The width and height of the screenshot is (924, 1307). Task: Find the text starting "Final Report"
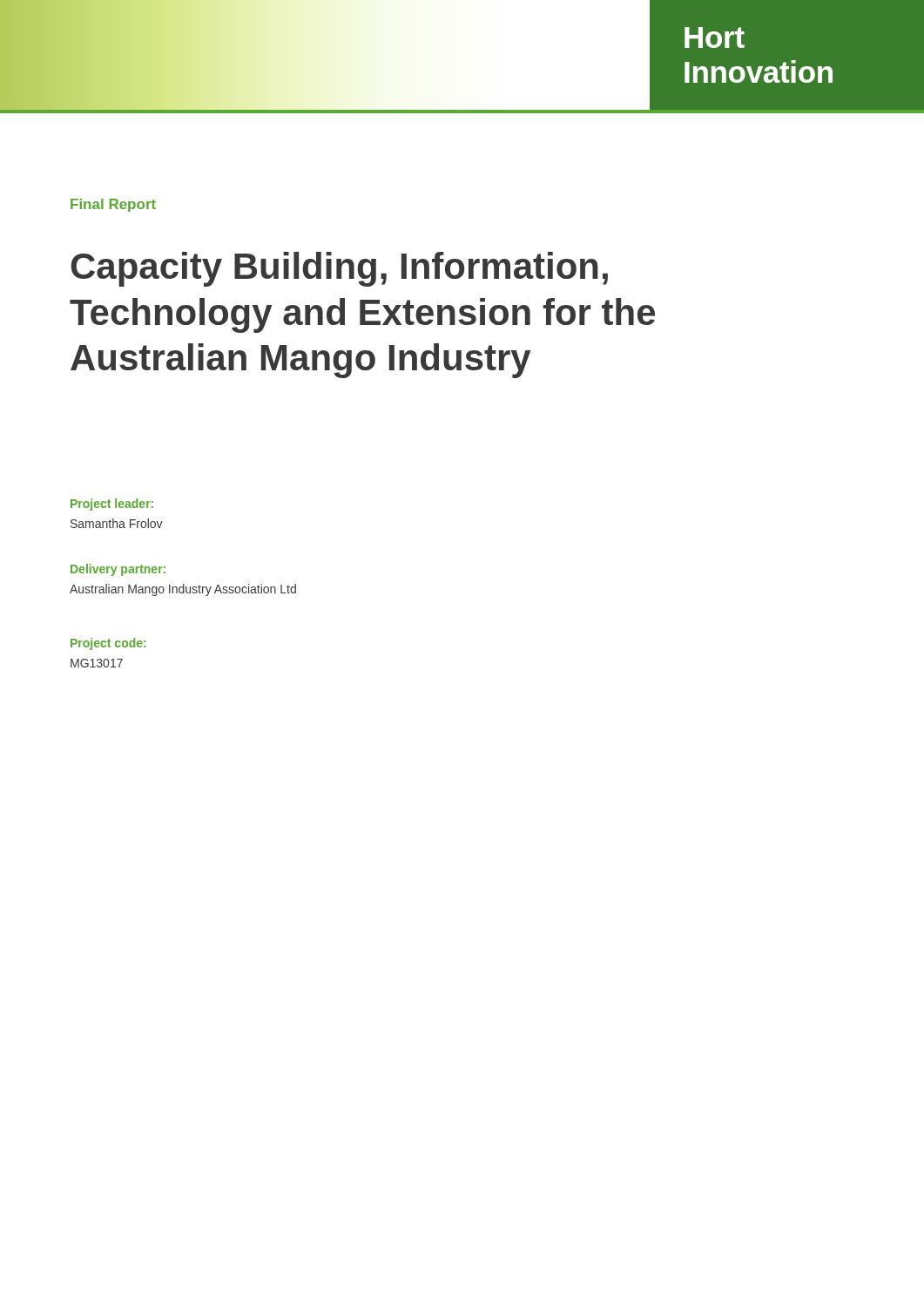(x=113, y=204)
